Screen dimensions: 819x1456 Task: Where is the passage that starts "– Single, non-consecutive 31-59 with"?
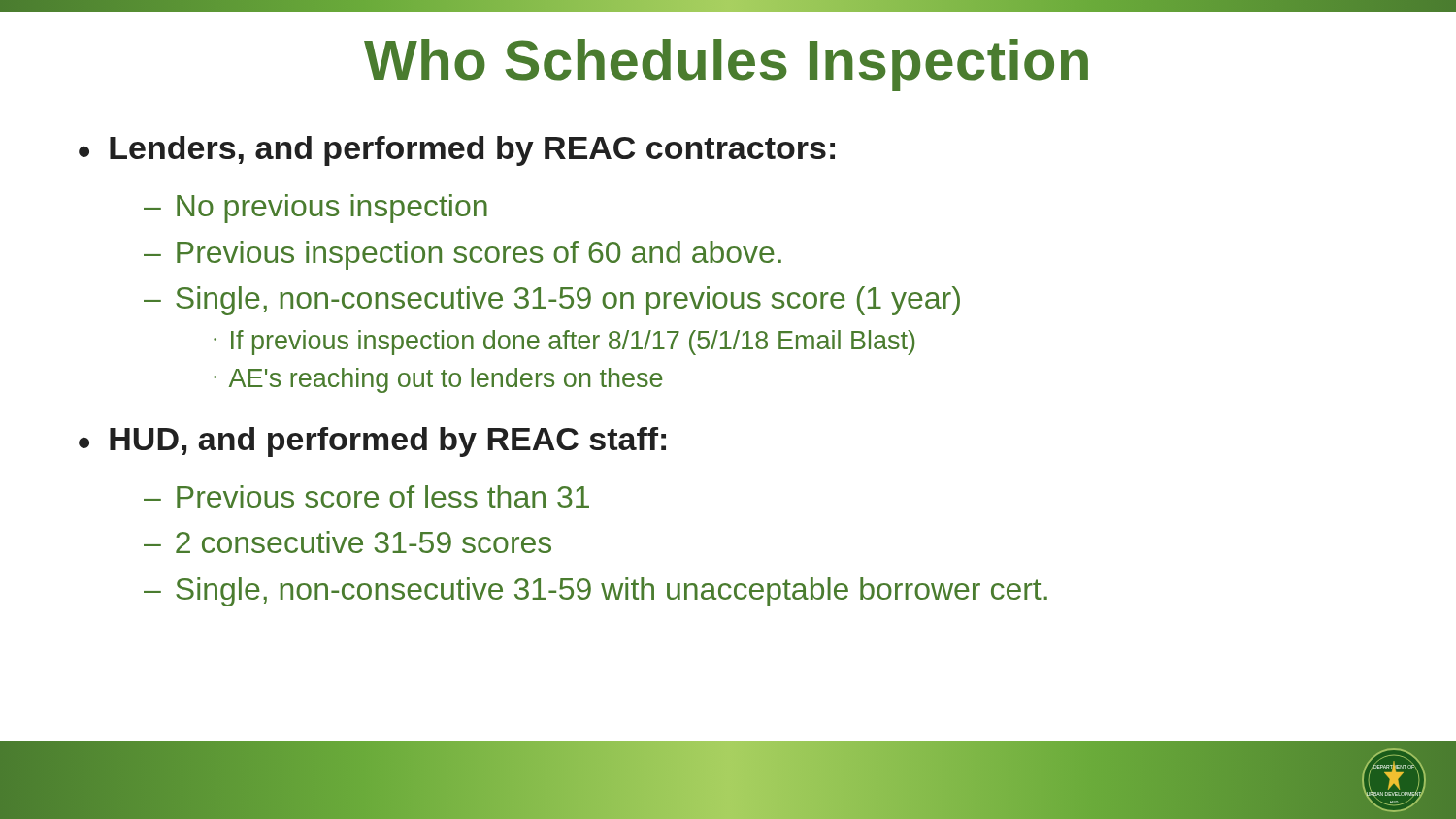pyautogui.click(x=597, y=589)
